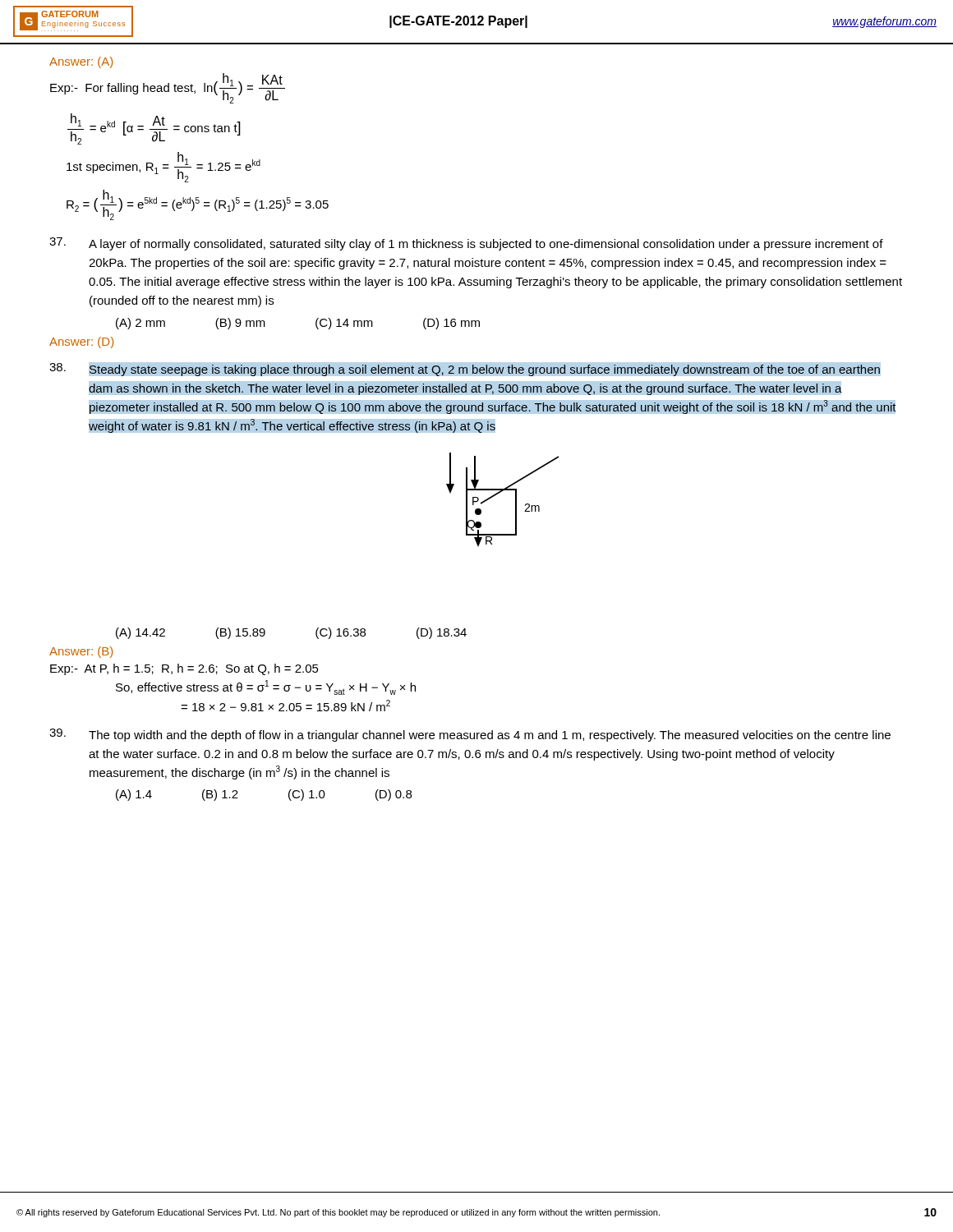Select the text block containing "A layer of normally consolidated, saturated silty clay"

tap(495, 272)
